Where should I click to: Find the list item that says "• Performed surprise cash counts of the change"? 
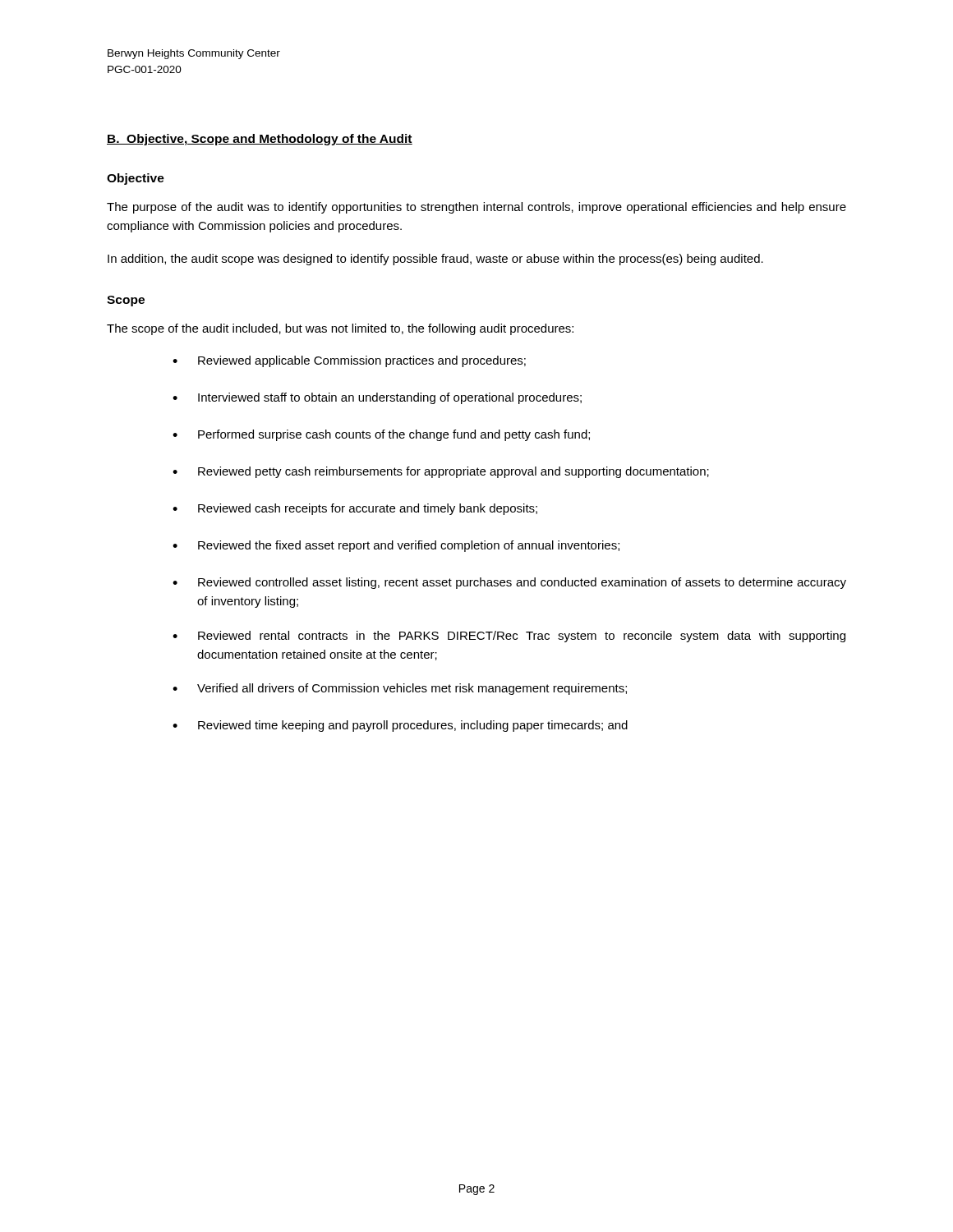pos(509,436)
